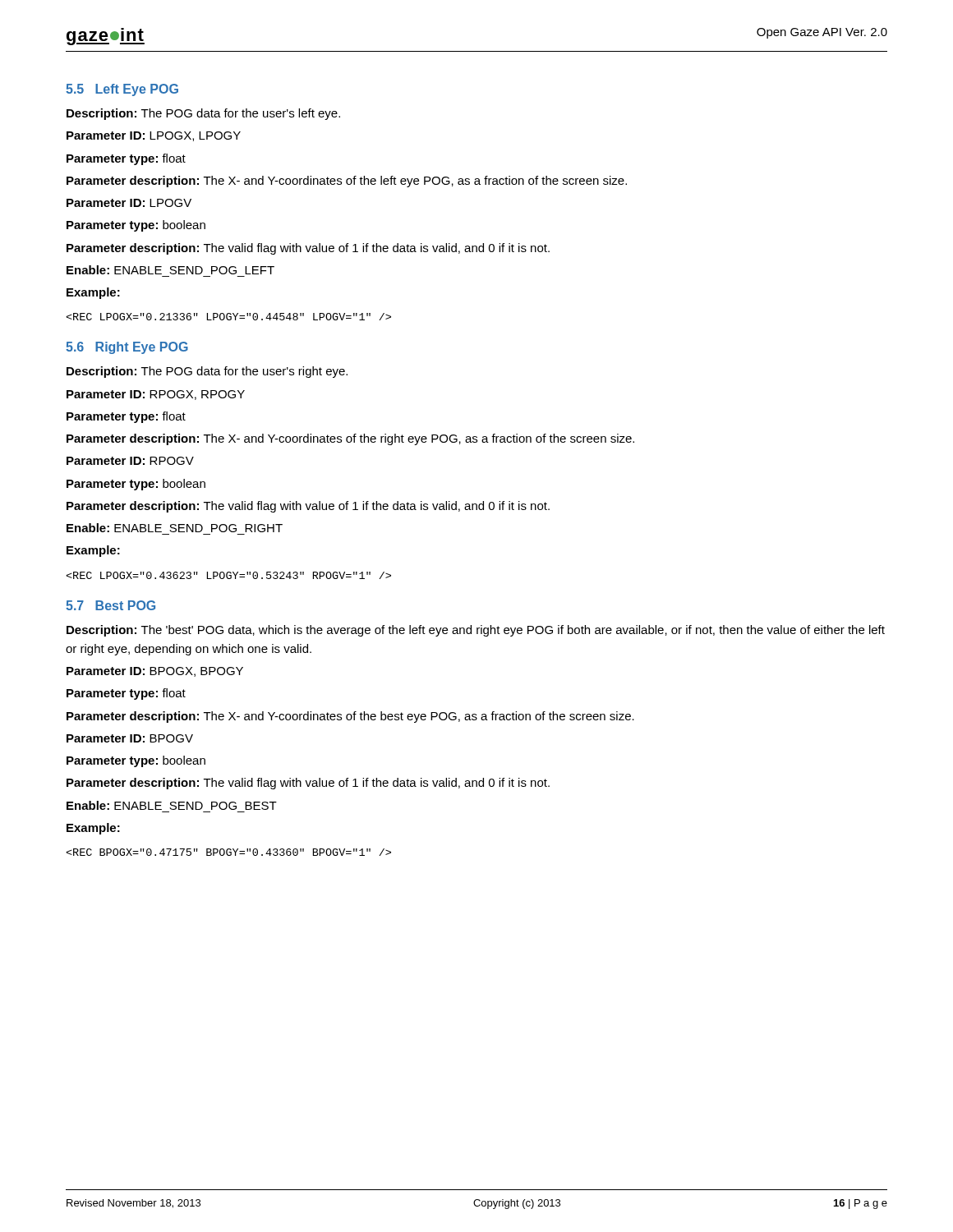
Task: Click on the text block containing "Parameter description:The X- and Y-coordinates of the right"
Action: click(x=351, y=438)
